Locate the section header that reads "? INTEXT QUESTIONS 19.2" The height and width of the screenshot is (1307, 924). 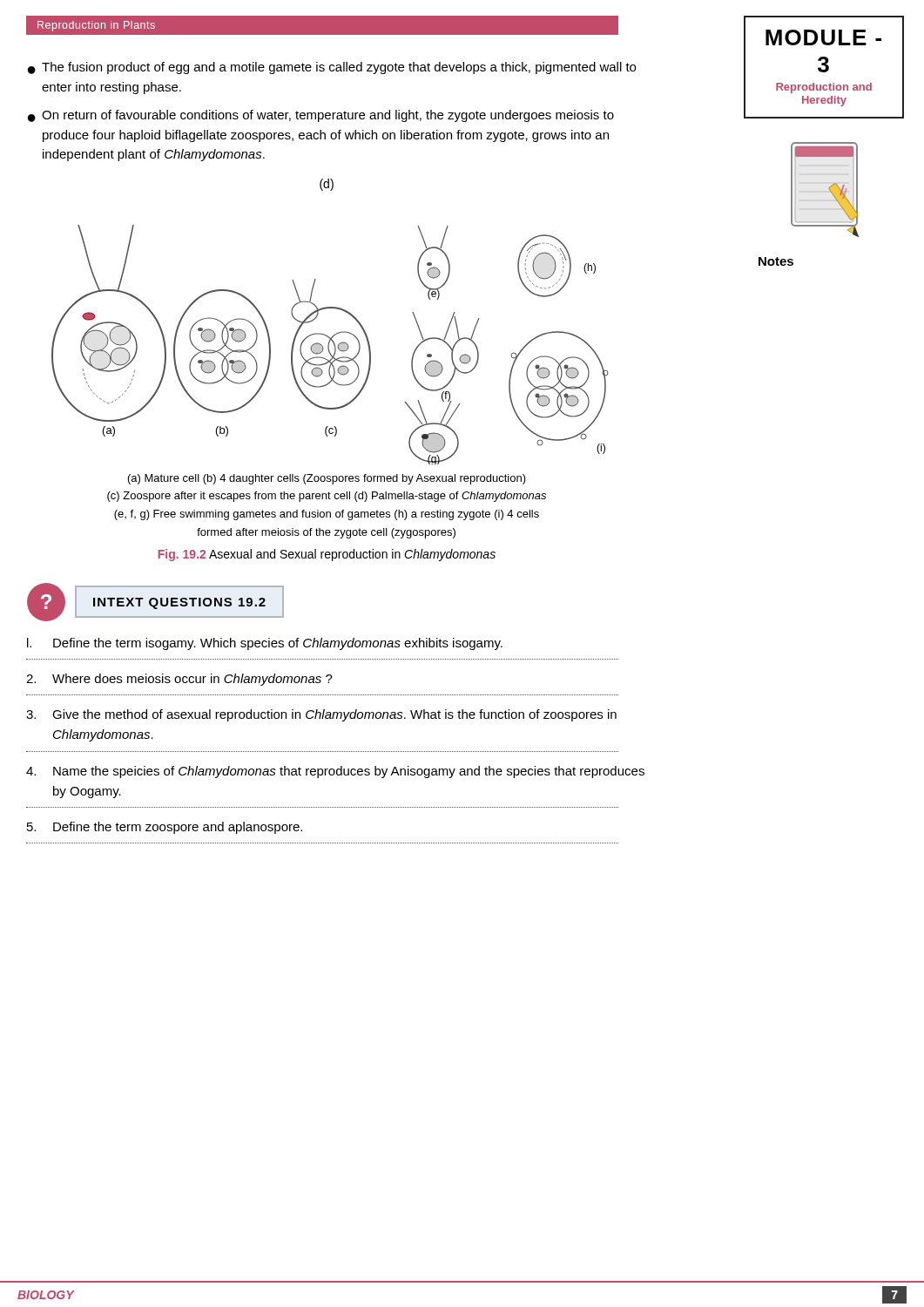155,602
